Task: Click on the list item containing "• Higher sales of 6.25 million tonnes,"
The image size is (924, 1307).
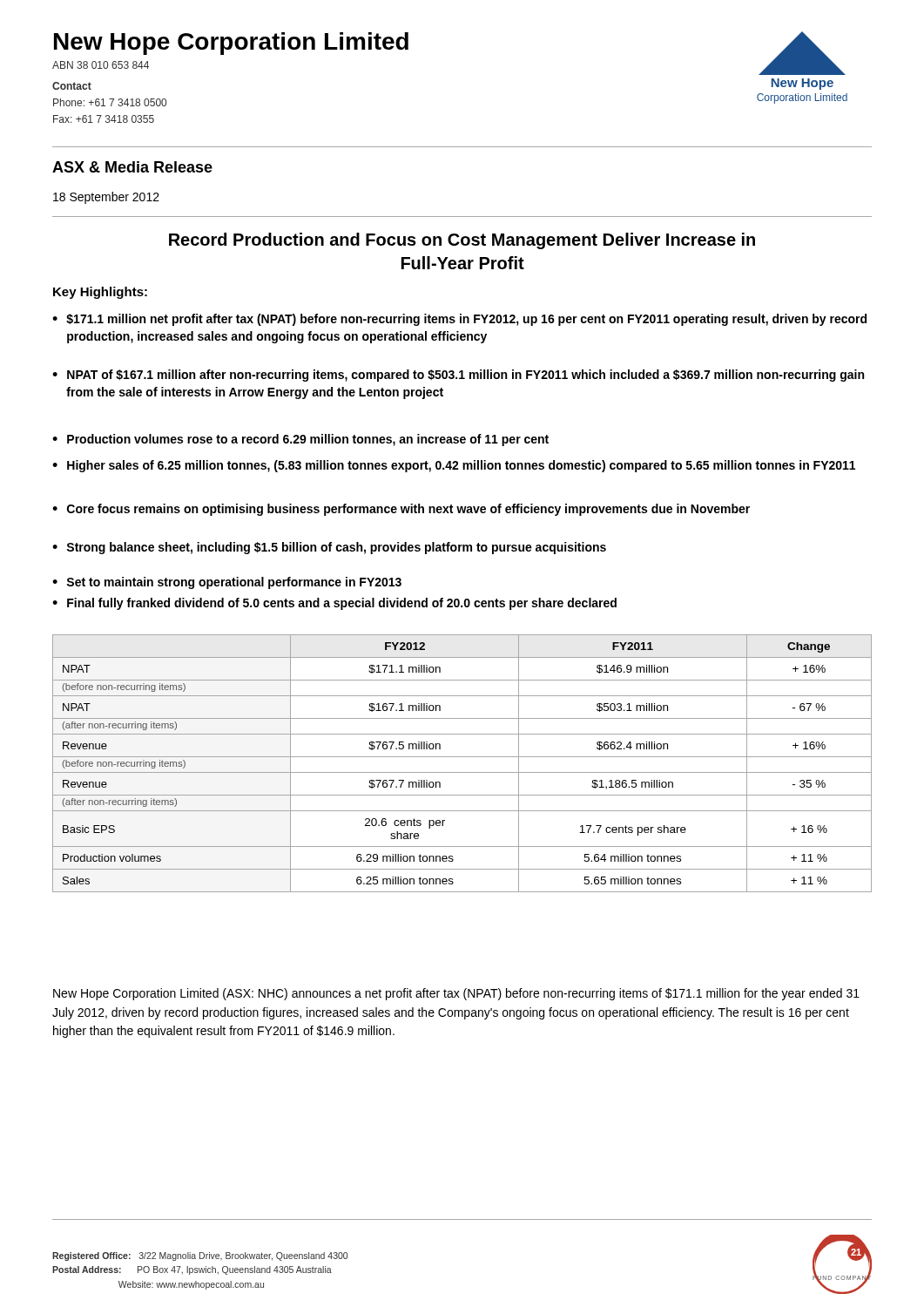Action: [x=454, y=466]
